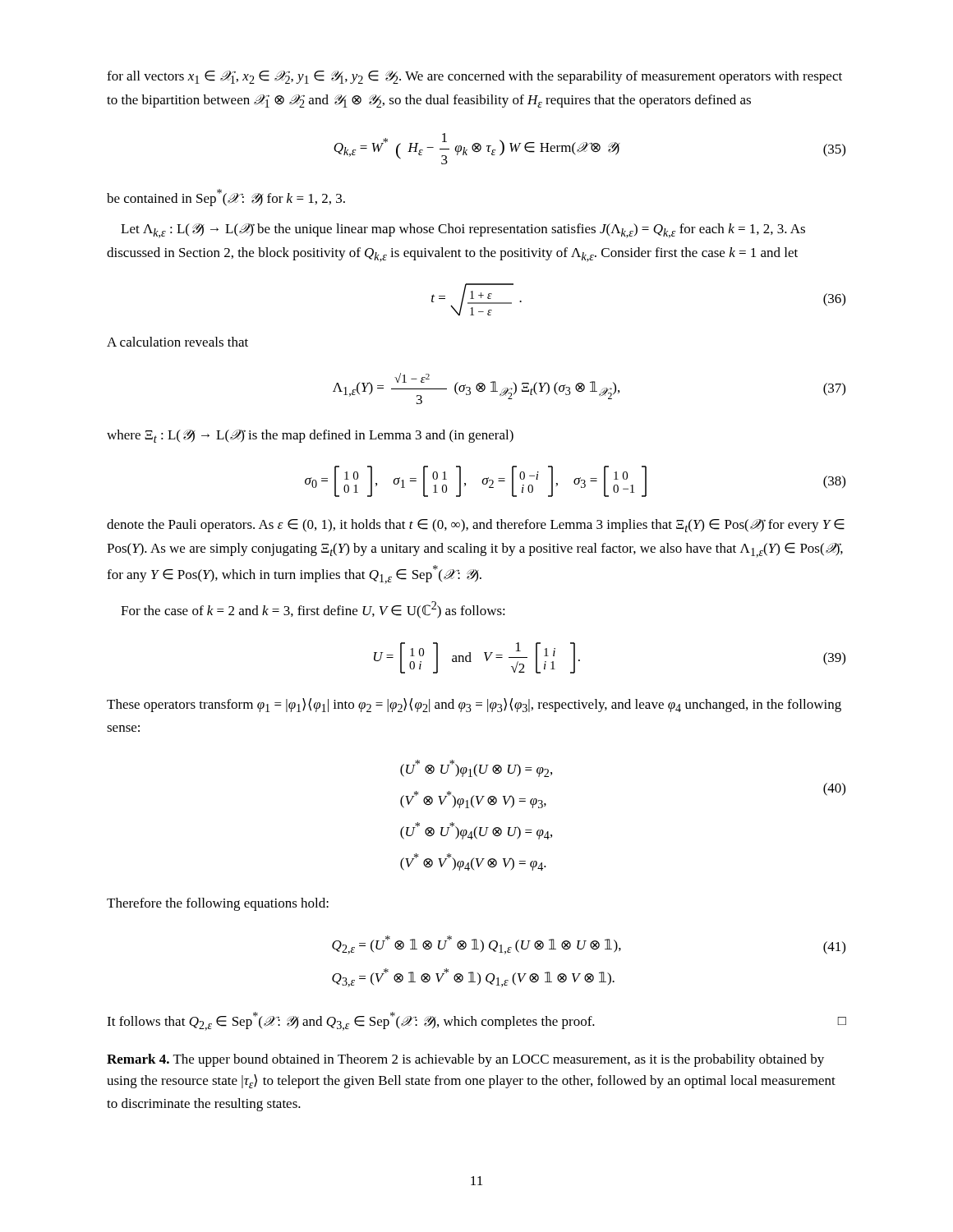Point to the region starting "For the case of k ="
The width and height of the screenshot is (953, 1232).
pyautogui.click(x=306, y=609)
